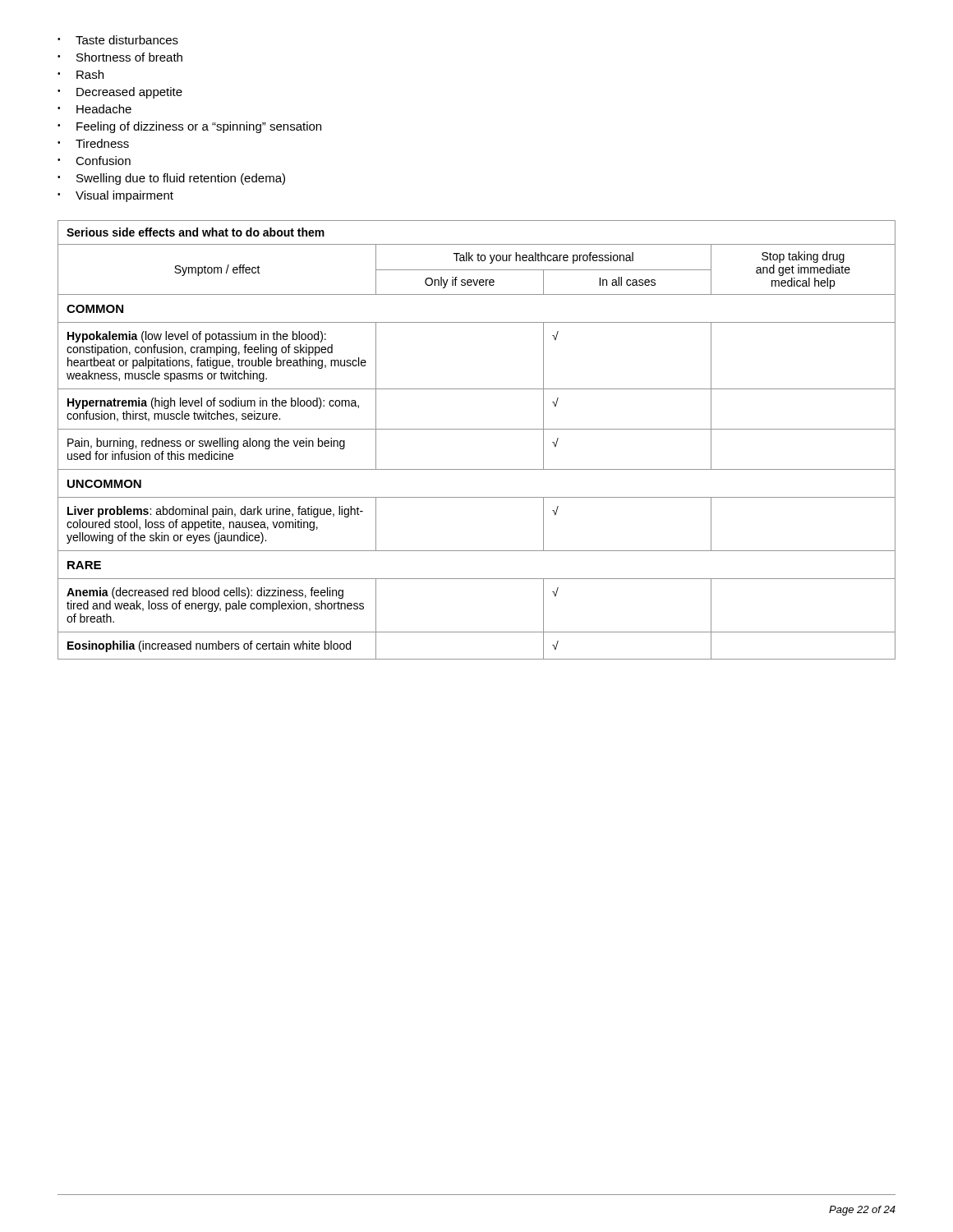Point to "• Taste disturbances"
Screen dimensions: 1232x953
click(118, 40)
